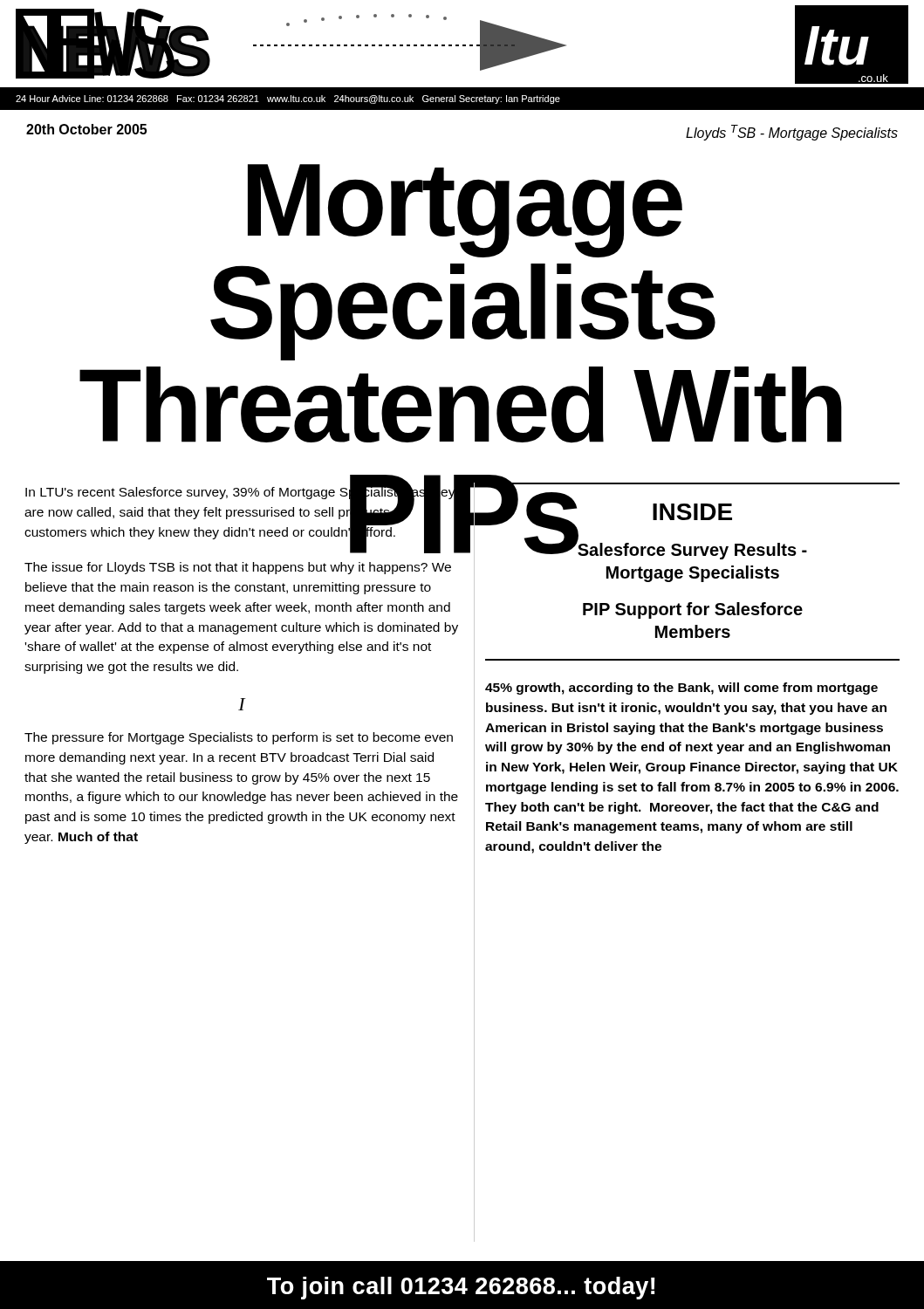Click on the text block that reads "Salesforce Survey Results -Mortgage"
The width and height of the screenshot is (924, 1309).
click(x=692, y=561)
